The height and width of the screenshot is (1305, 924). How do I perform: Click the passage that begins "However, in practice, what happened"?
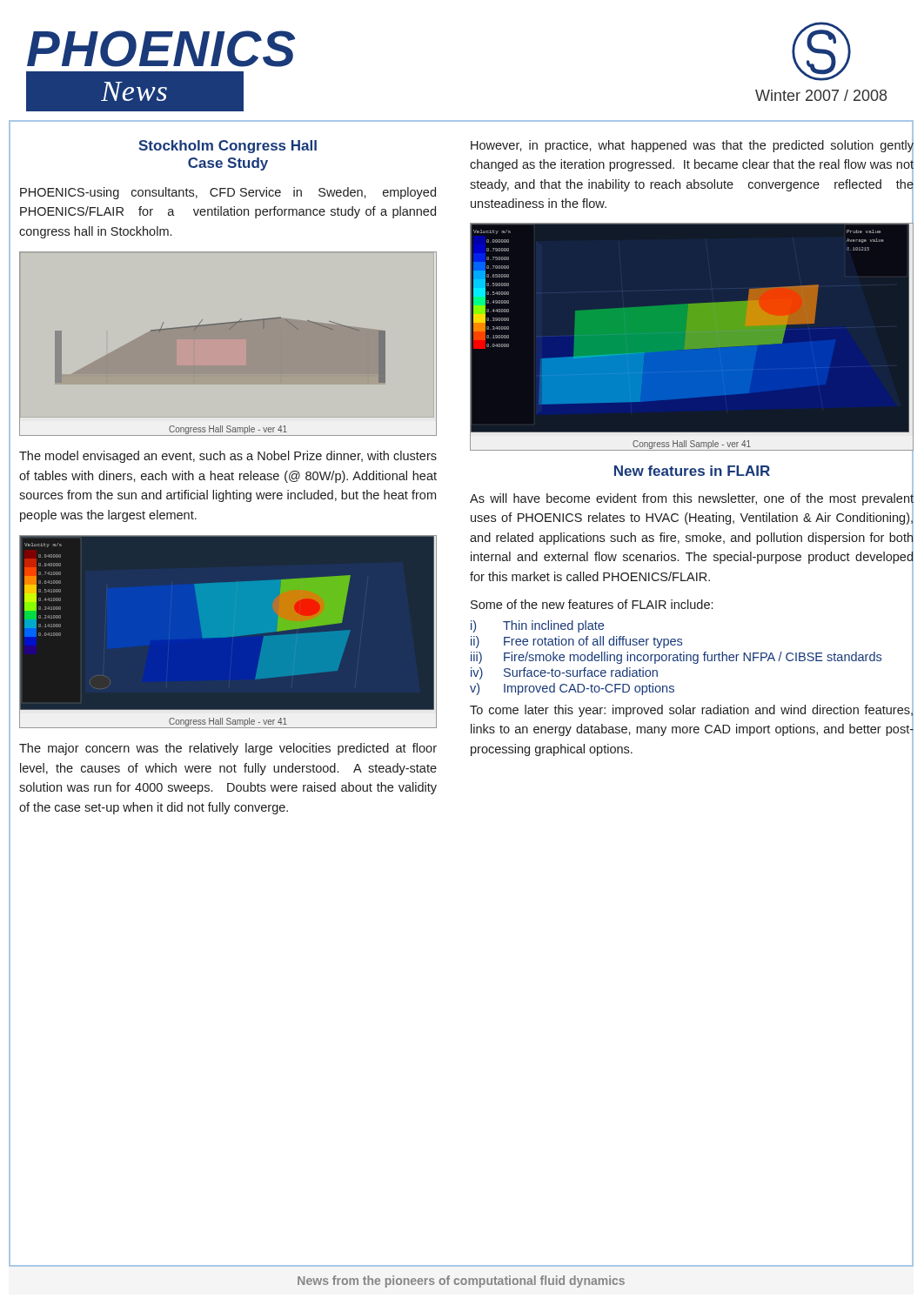click(x=692, y=175)
